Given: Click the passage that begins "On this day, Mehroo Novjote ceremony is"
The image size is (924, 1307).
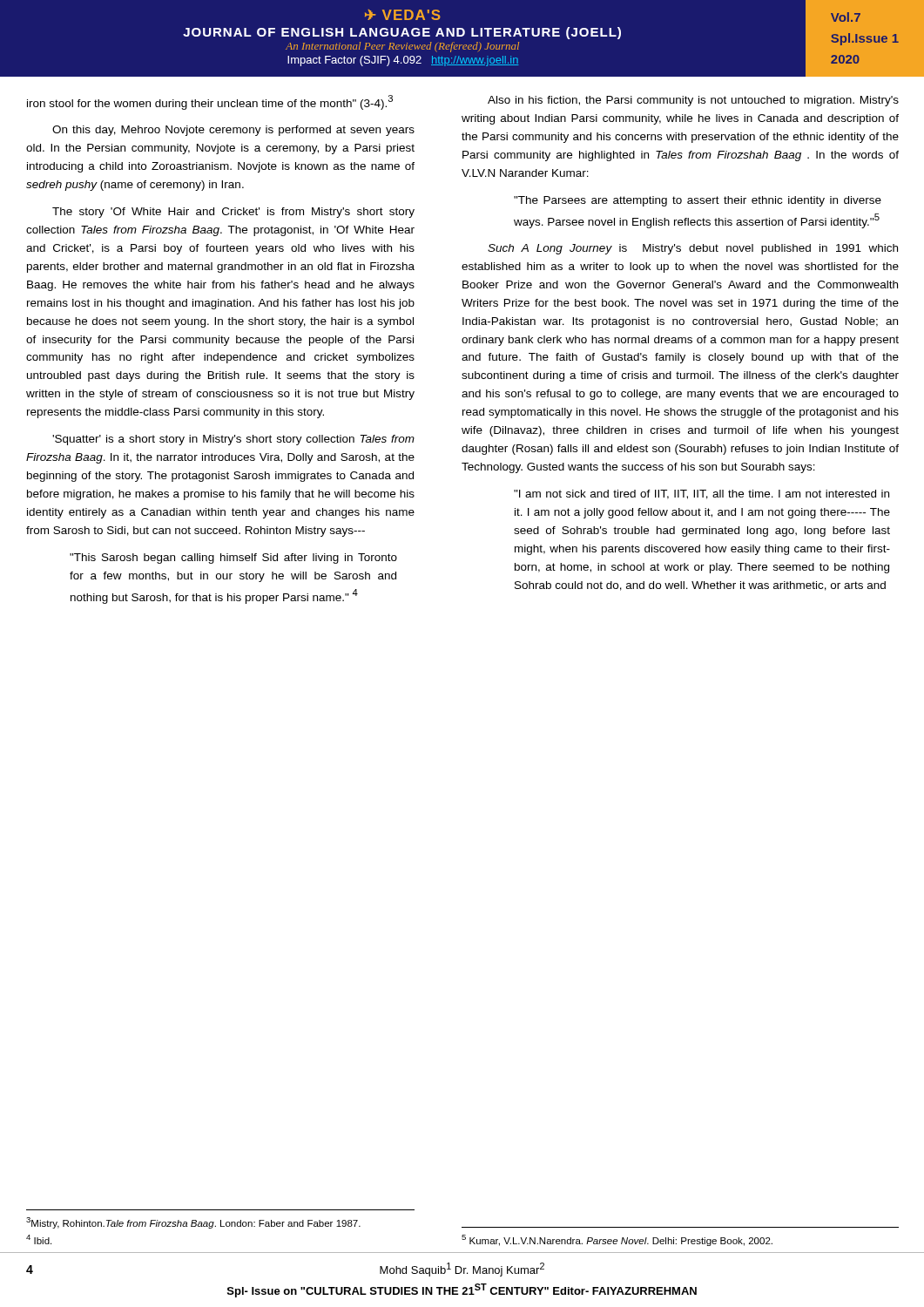Looking at the screenshot, I should point(220,157).
